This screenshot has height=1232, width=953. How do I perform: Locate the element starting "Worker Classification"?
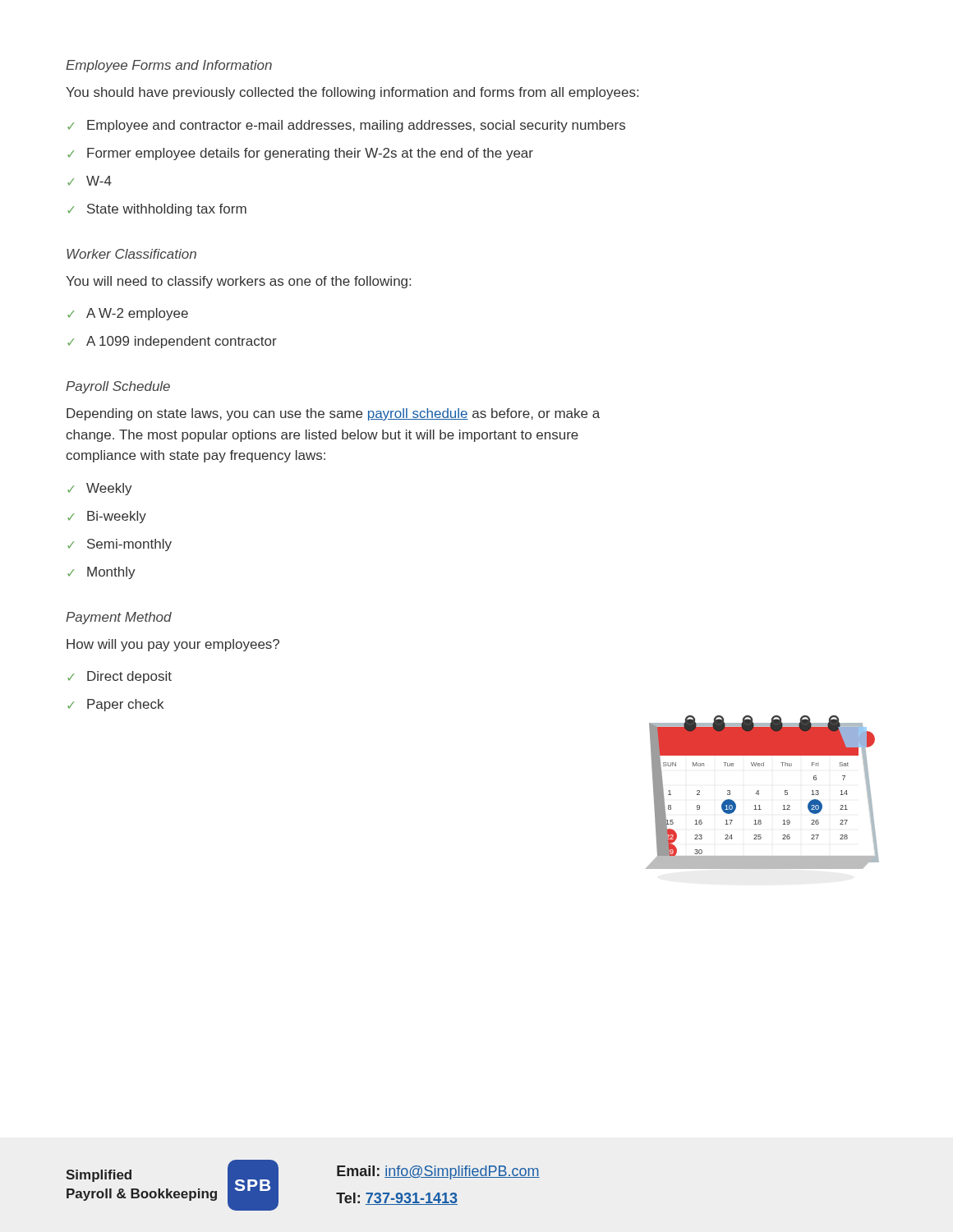[x=131, y=254]
